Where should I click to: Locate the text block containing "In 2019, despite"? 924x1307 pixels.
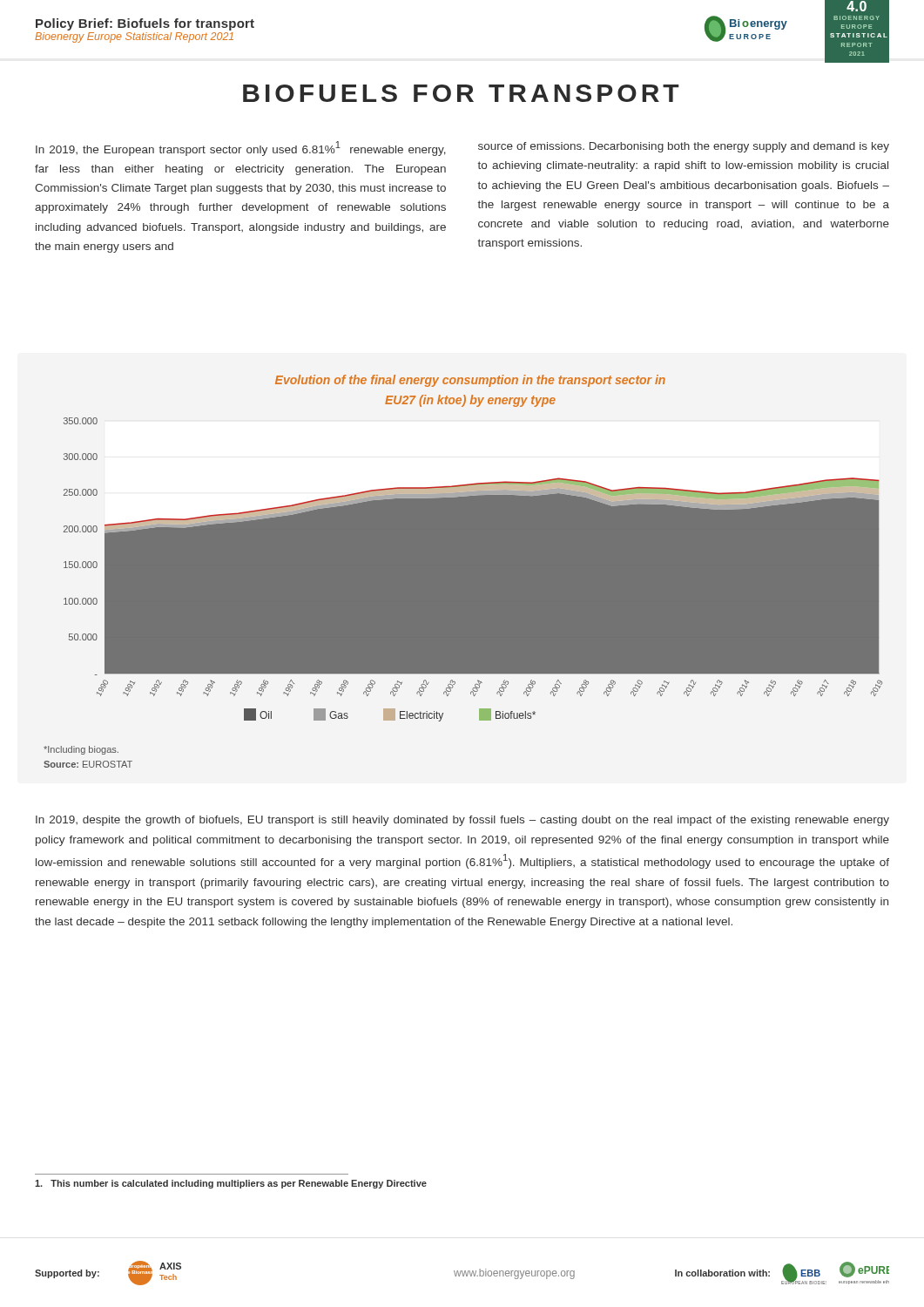click(x=462, y=870)
